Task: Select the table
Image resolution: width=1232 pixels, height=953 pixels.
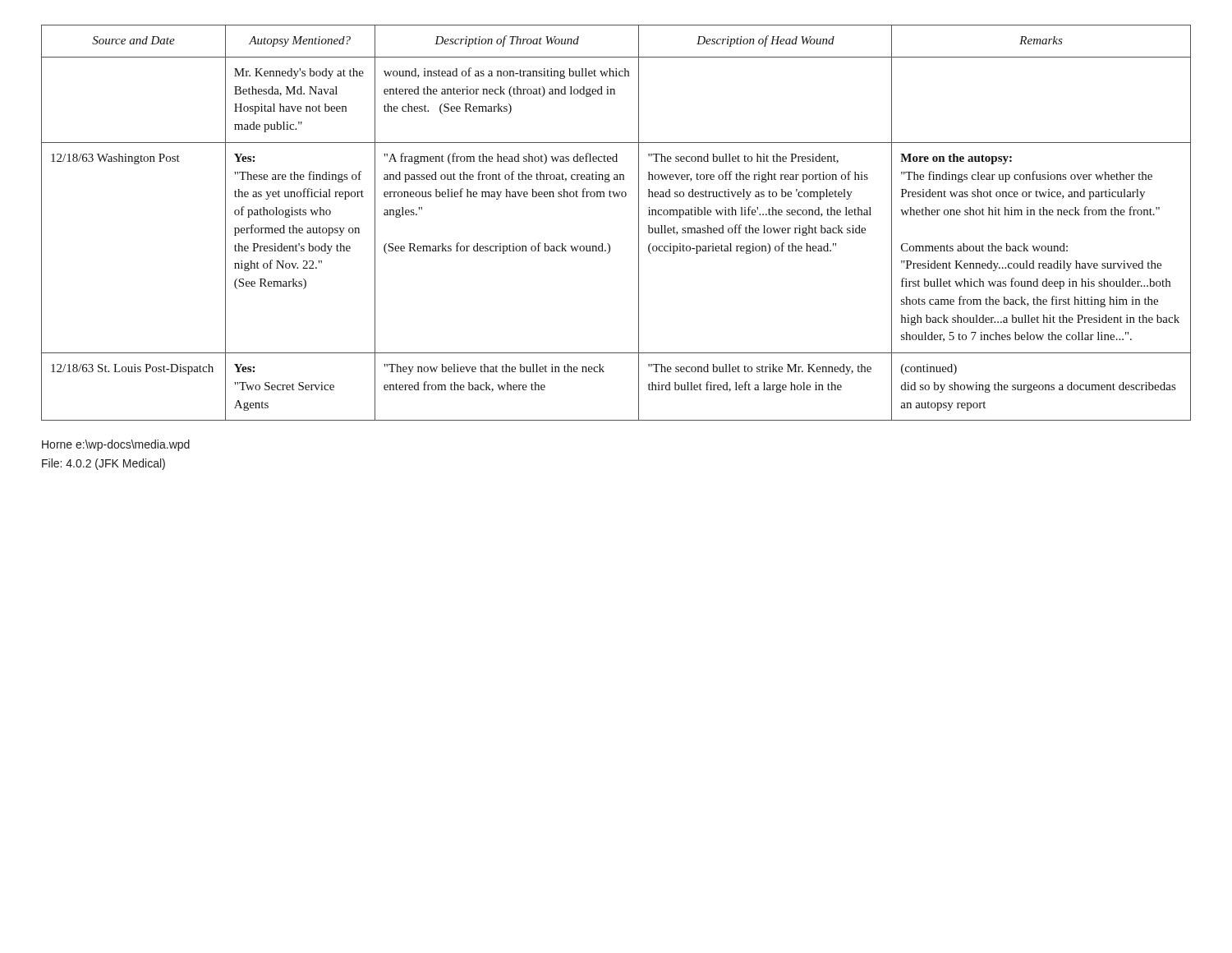Action: tap(616, 223)
